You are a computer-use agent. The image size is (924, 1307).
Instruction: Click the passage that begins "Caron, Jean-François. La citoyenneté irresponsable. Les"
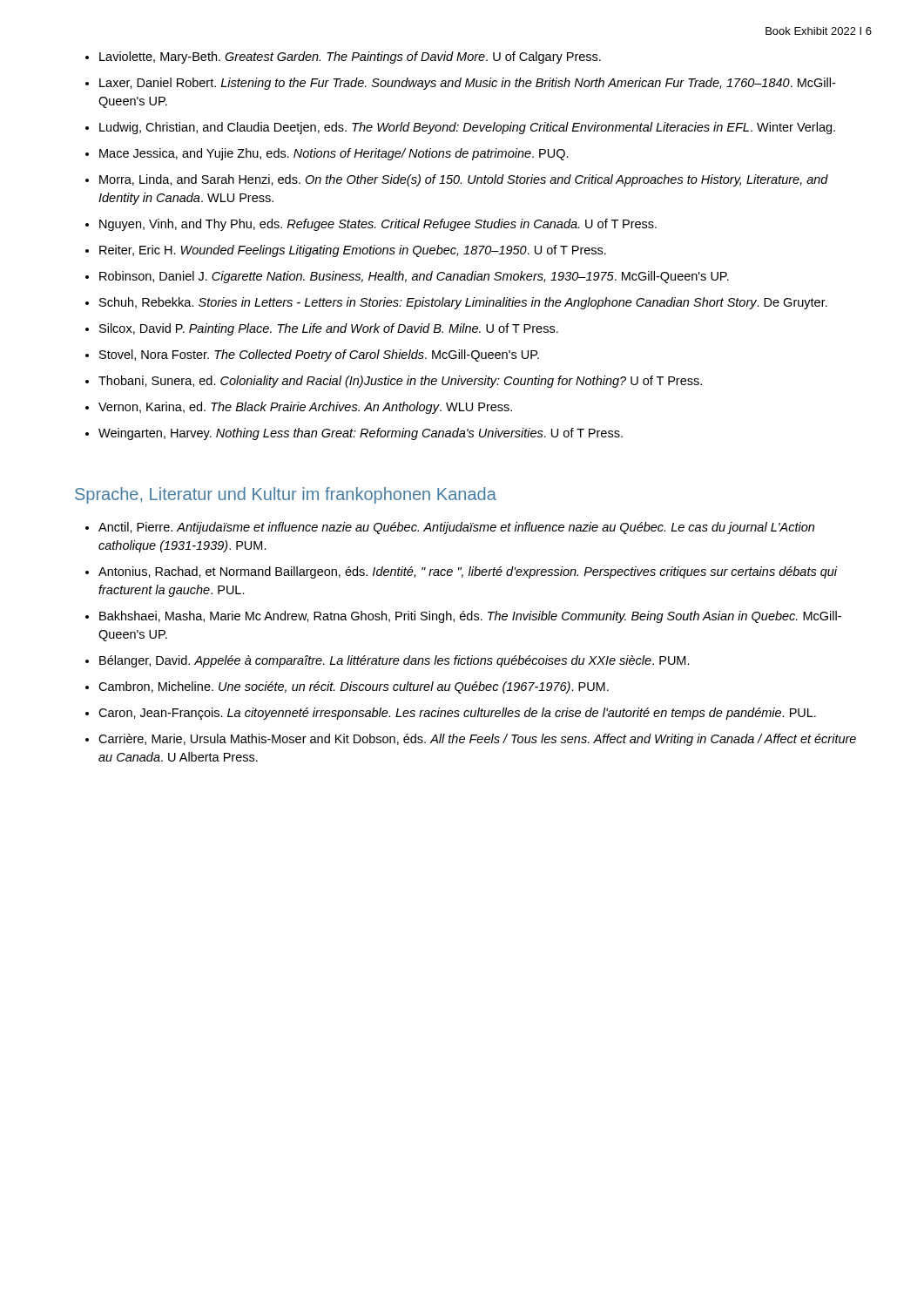click(458, 713)
